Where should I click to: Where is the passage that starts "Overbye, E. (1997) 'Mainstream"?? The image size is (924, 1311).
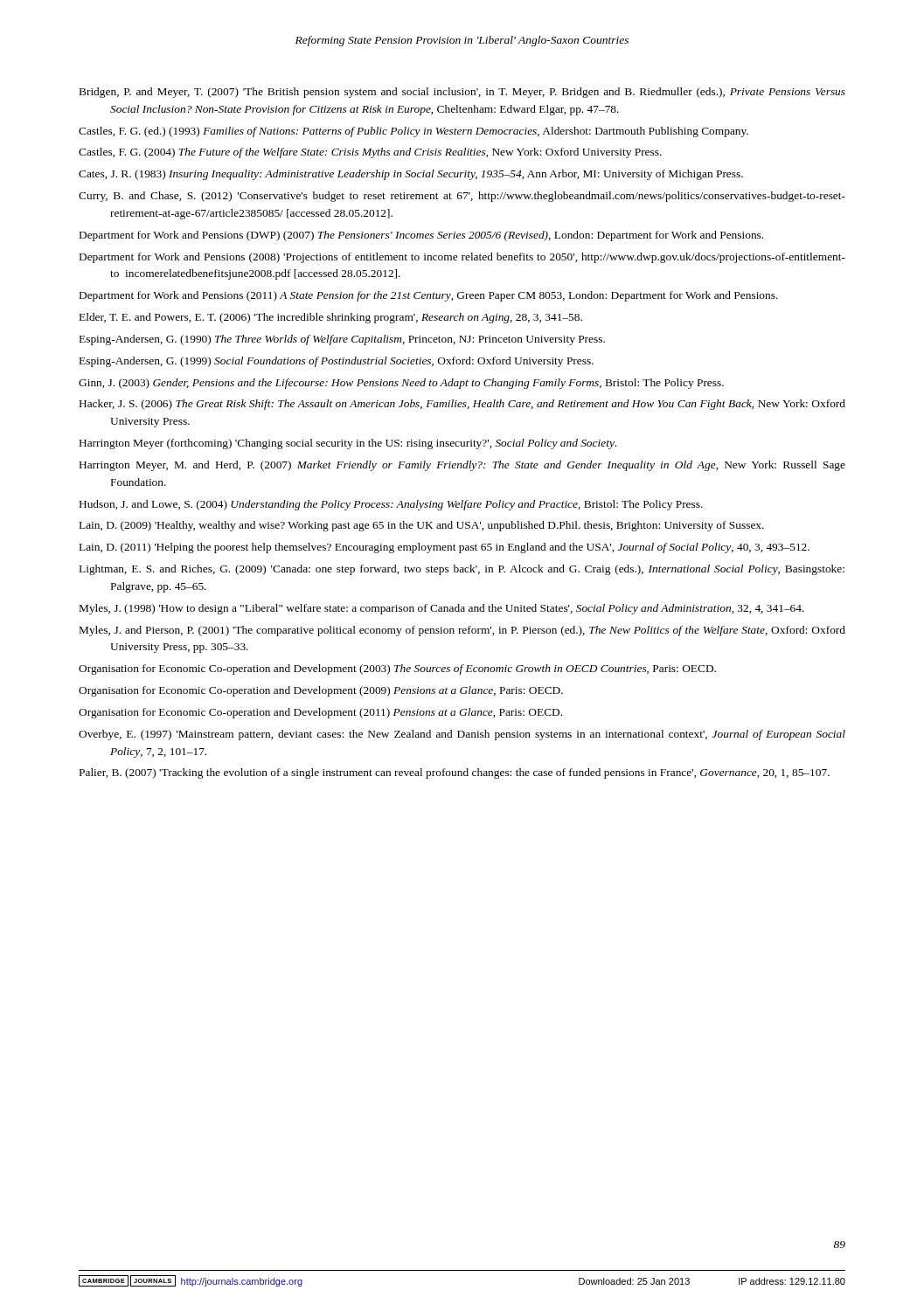pos(462,742)
